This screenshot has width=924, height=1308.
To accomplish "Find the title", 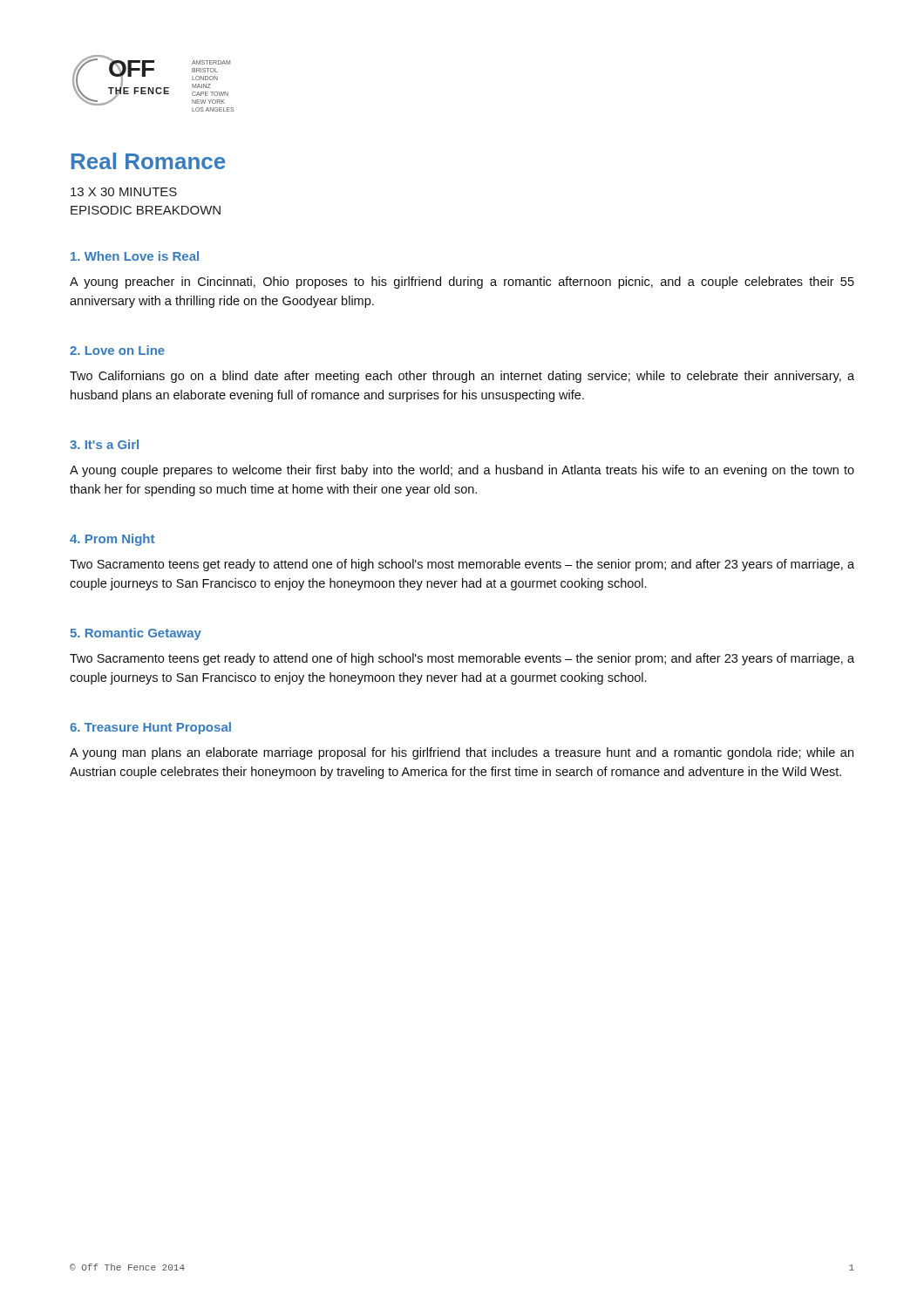I will coord(462,162).
